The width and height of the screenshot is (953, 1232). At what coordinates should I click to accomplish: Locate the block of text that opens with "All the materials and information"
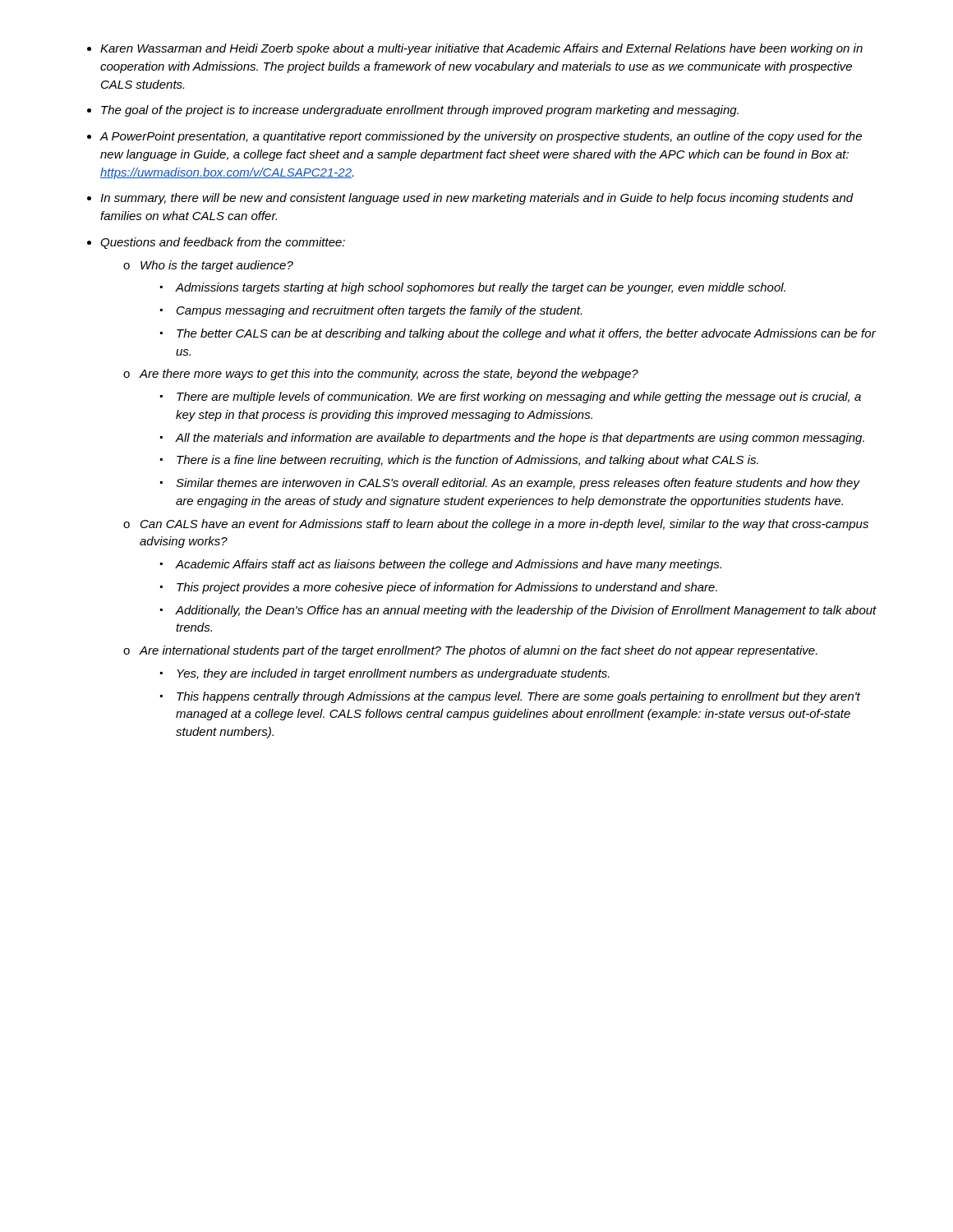521,437
